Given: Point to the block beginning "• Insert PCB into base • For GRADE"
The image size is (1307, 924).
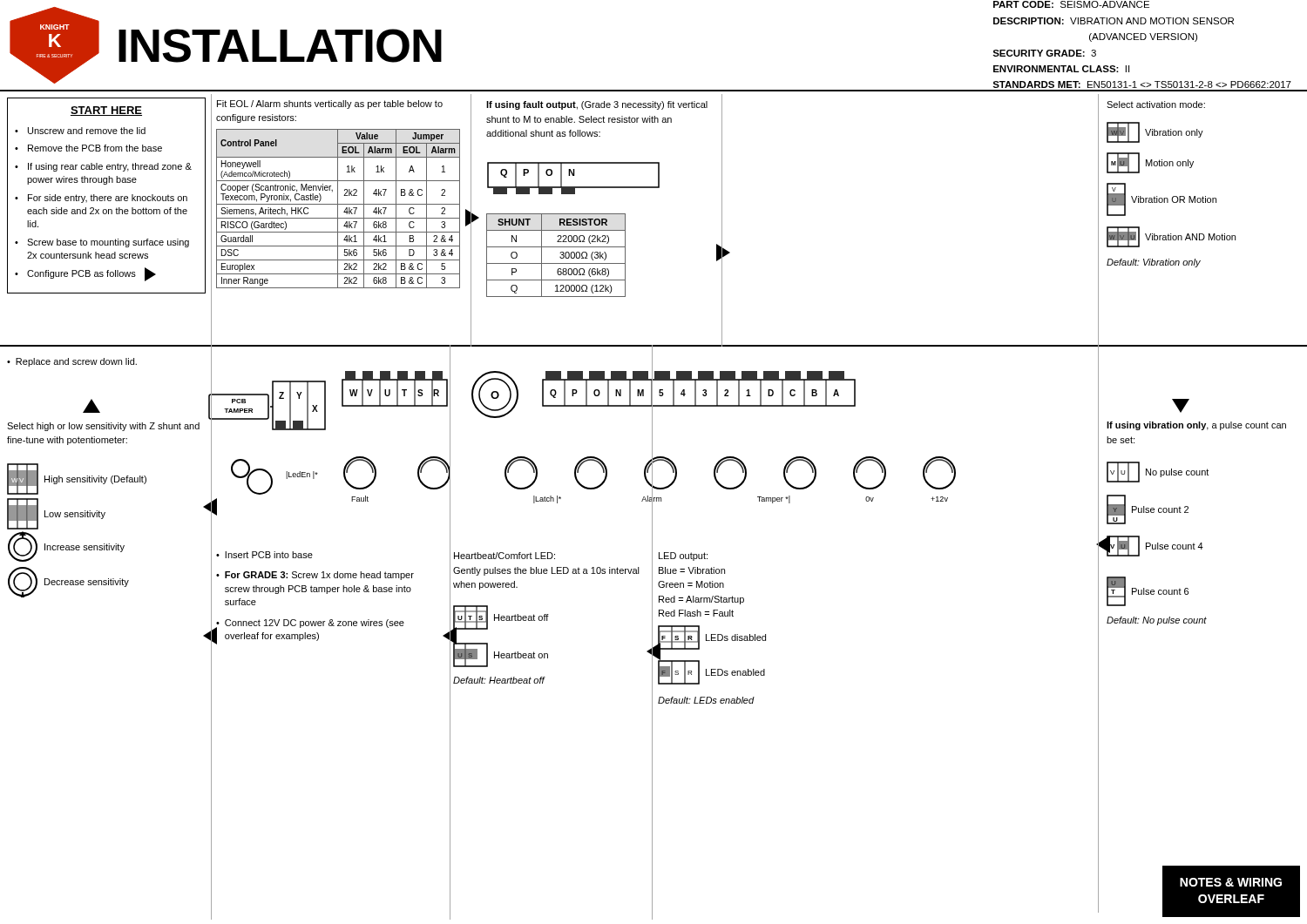Looking at the screenshot, I should 328,596.
